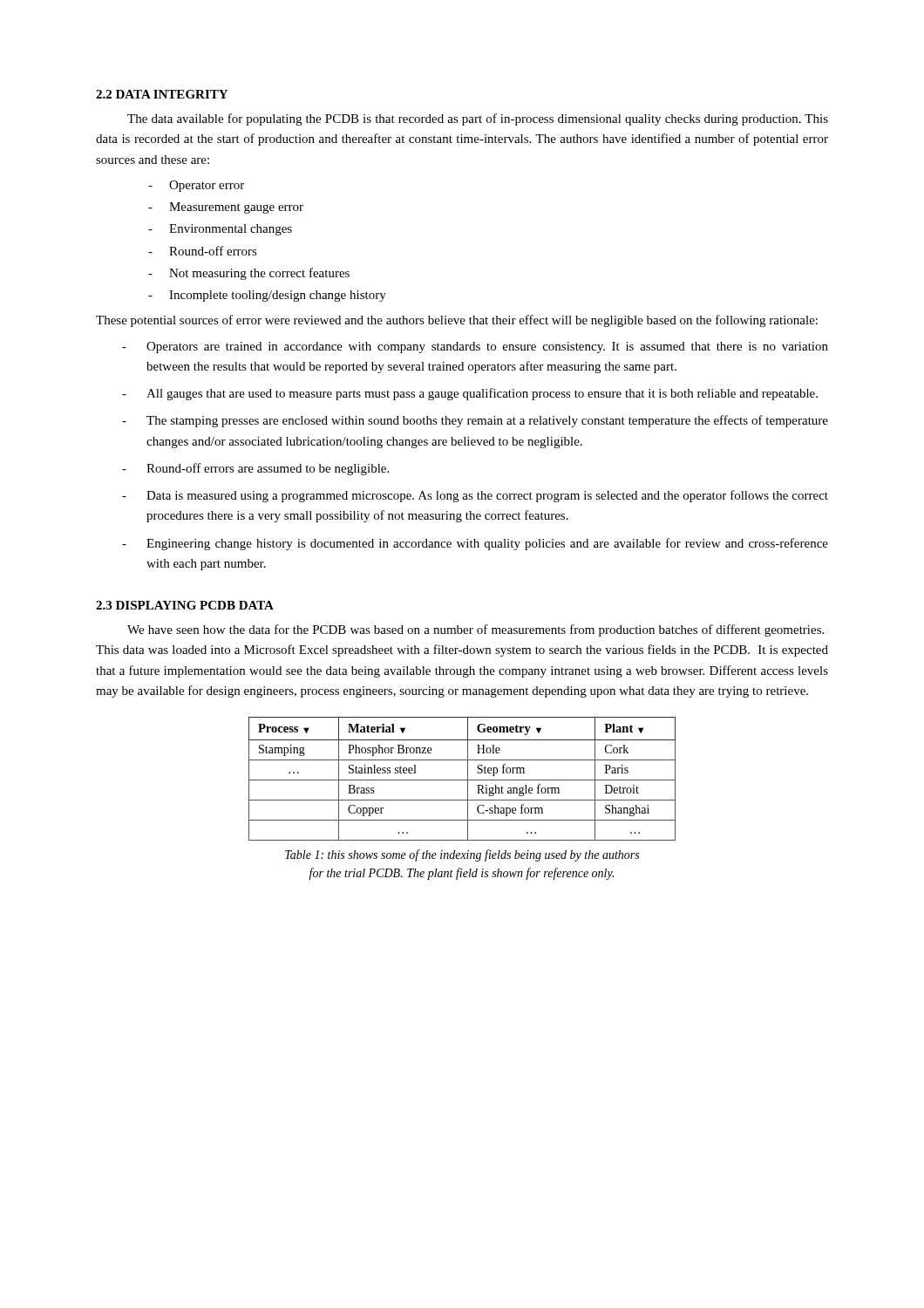Where is the passage that starts "- Data is measured using"?
The width and height of the screenshot is (924, 1308).
coord(475,506)
